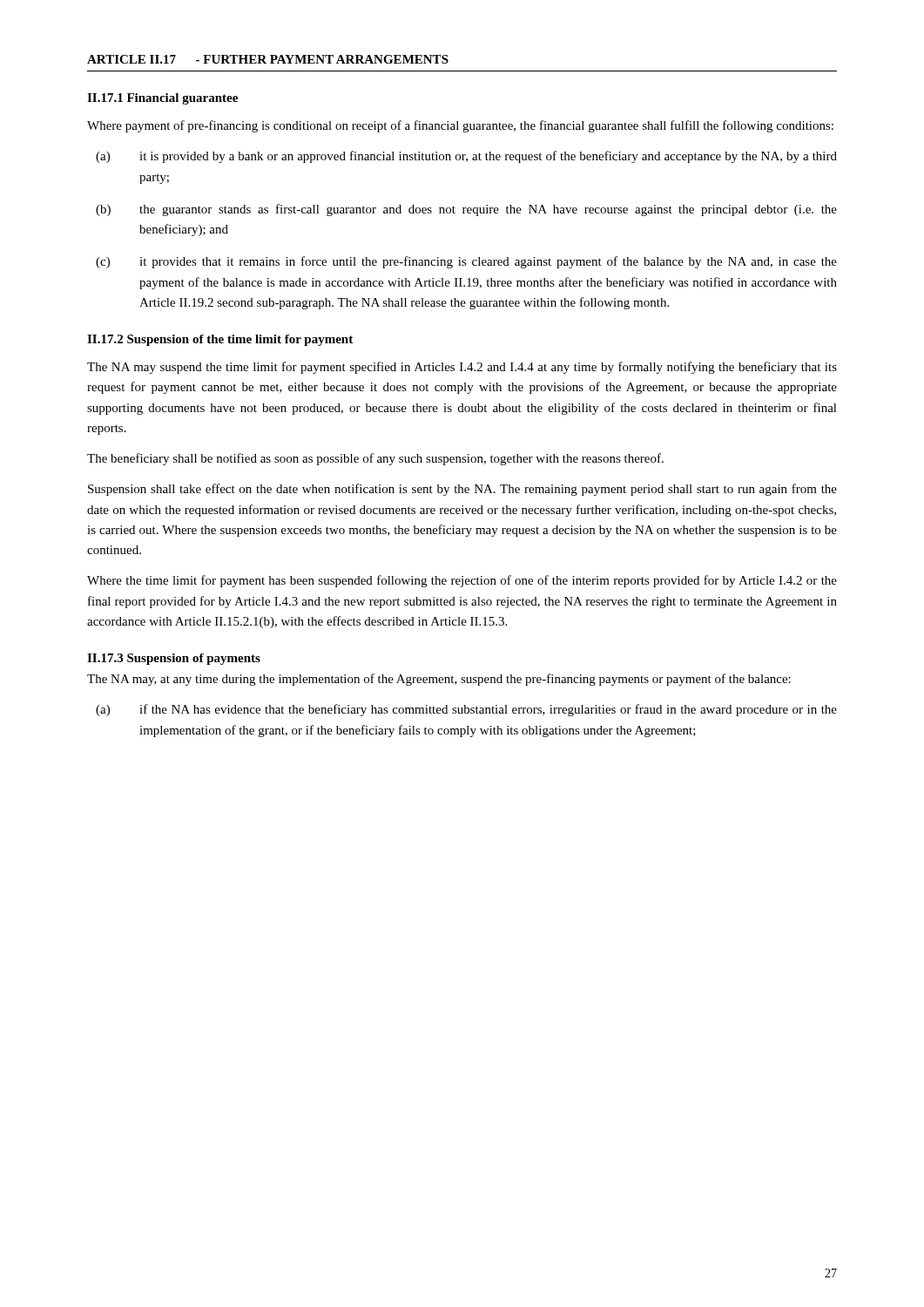This screenshot has width=924, height=1307.
Task: Find the block starting "II.17.2 Suspension of the time limit for"
Action: (220, 339)
